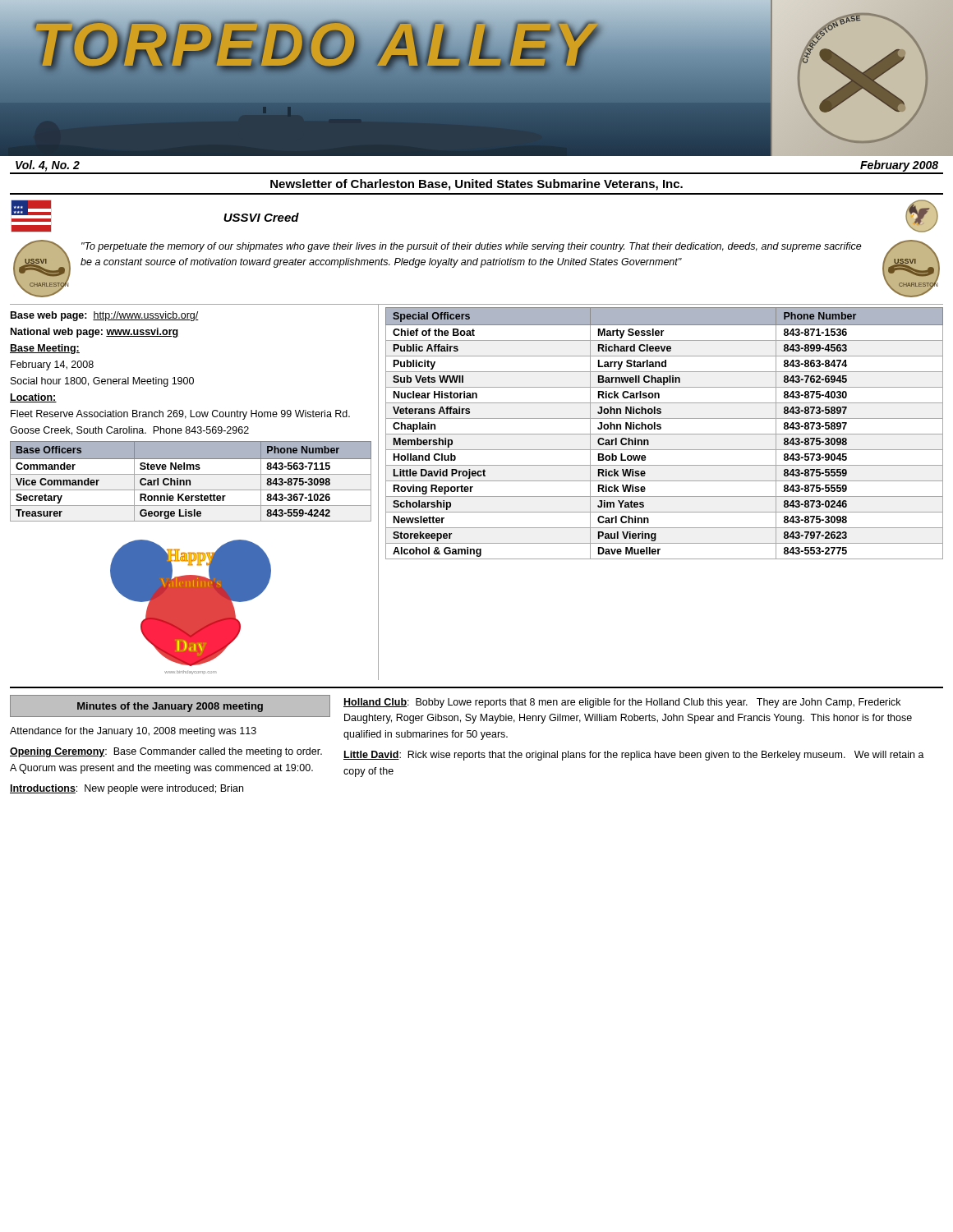Image resolution: width=953 pixels, height=1232 pixels.
Task: Point to the block beginning "Base web page: http://www.ussvicb.org/"
Action: (x=180, y=373)
